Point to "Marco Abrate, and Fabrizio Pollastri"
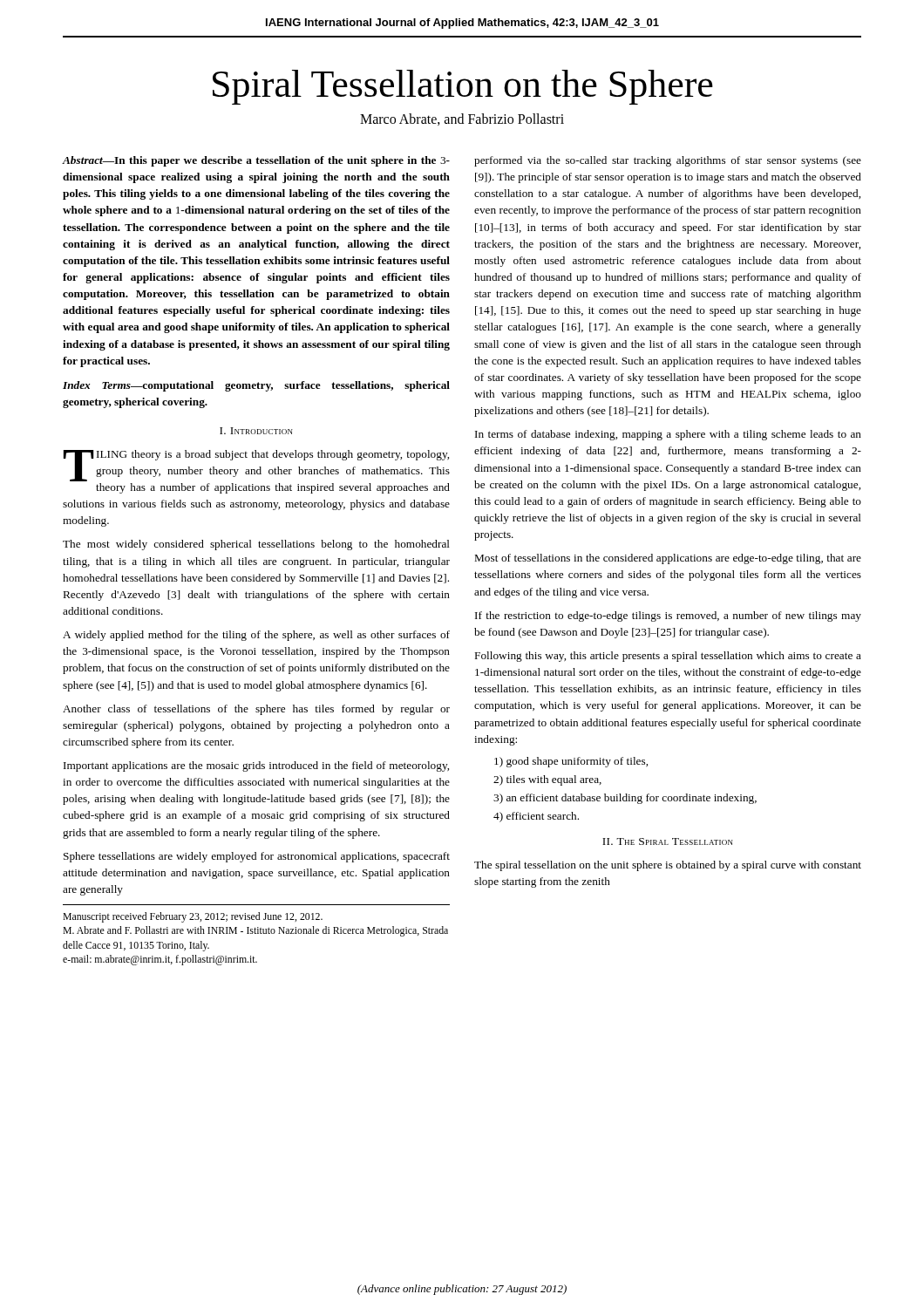This screenshot has height=1308, width=924. click(x=462, y=119)
